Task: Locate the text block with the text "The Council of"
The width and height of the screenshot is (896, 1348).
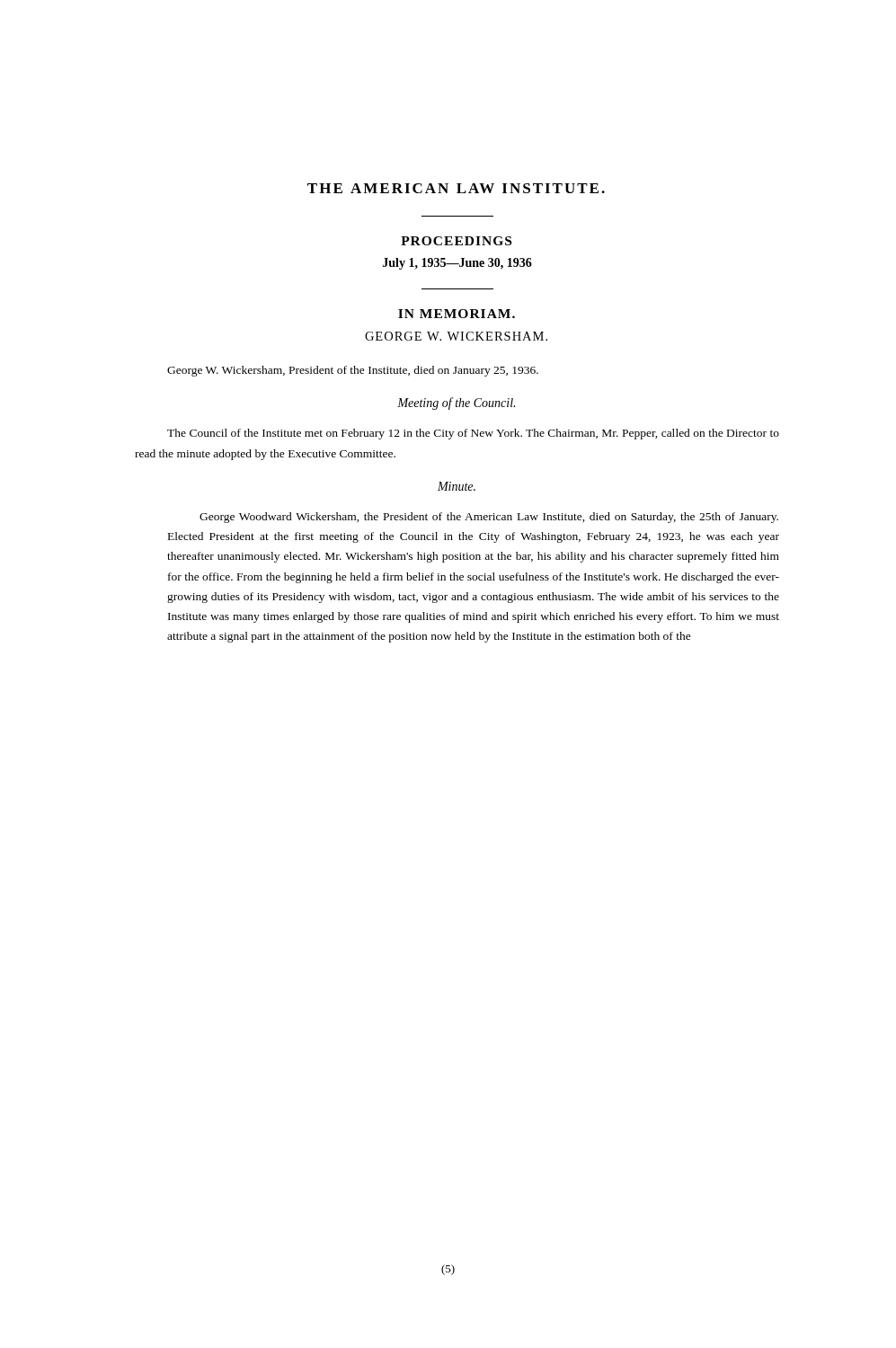Action: (x=457, y=443)
